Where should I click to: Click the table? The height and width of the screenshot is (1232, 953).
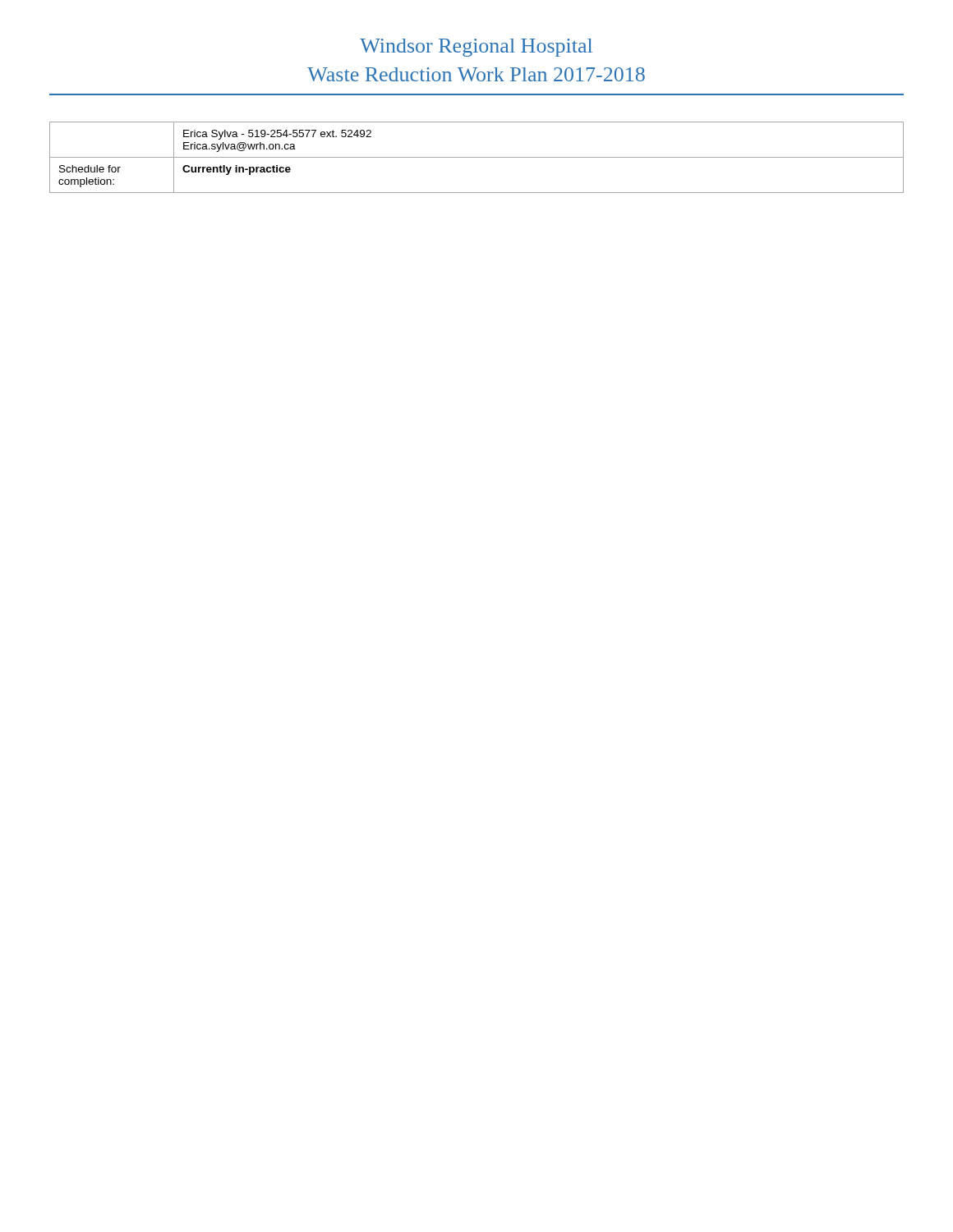[476, 157]
